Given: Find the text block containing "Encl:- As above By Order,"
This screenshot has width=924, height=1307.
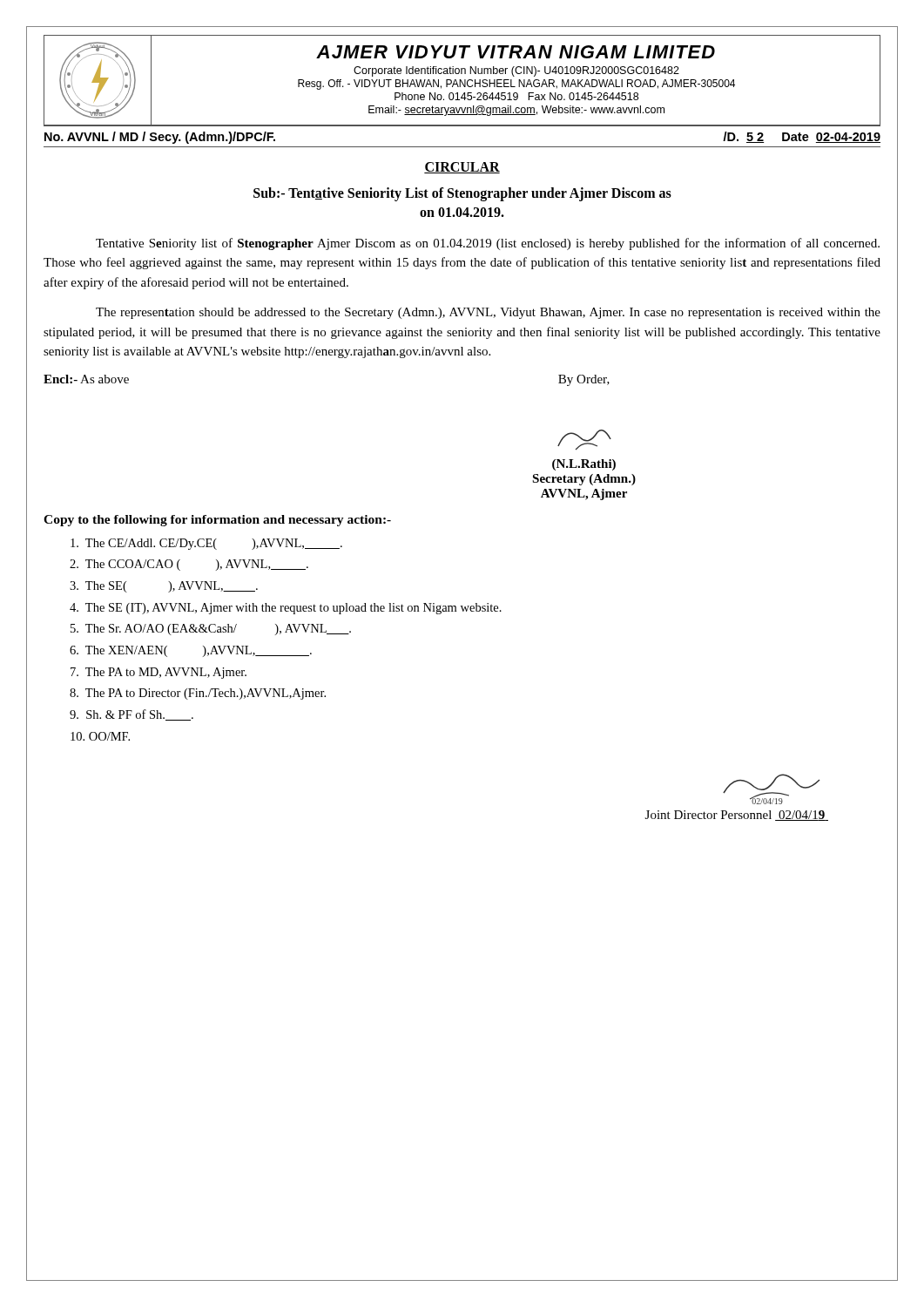Looking at the screenshot, I should 88,380.
